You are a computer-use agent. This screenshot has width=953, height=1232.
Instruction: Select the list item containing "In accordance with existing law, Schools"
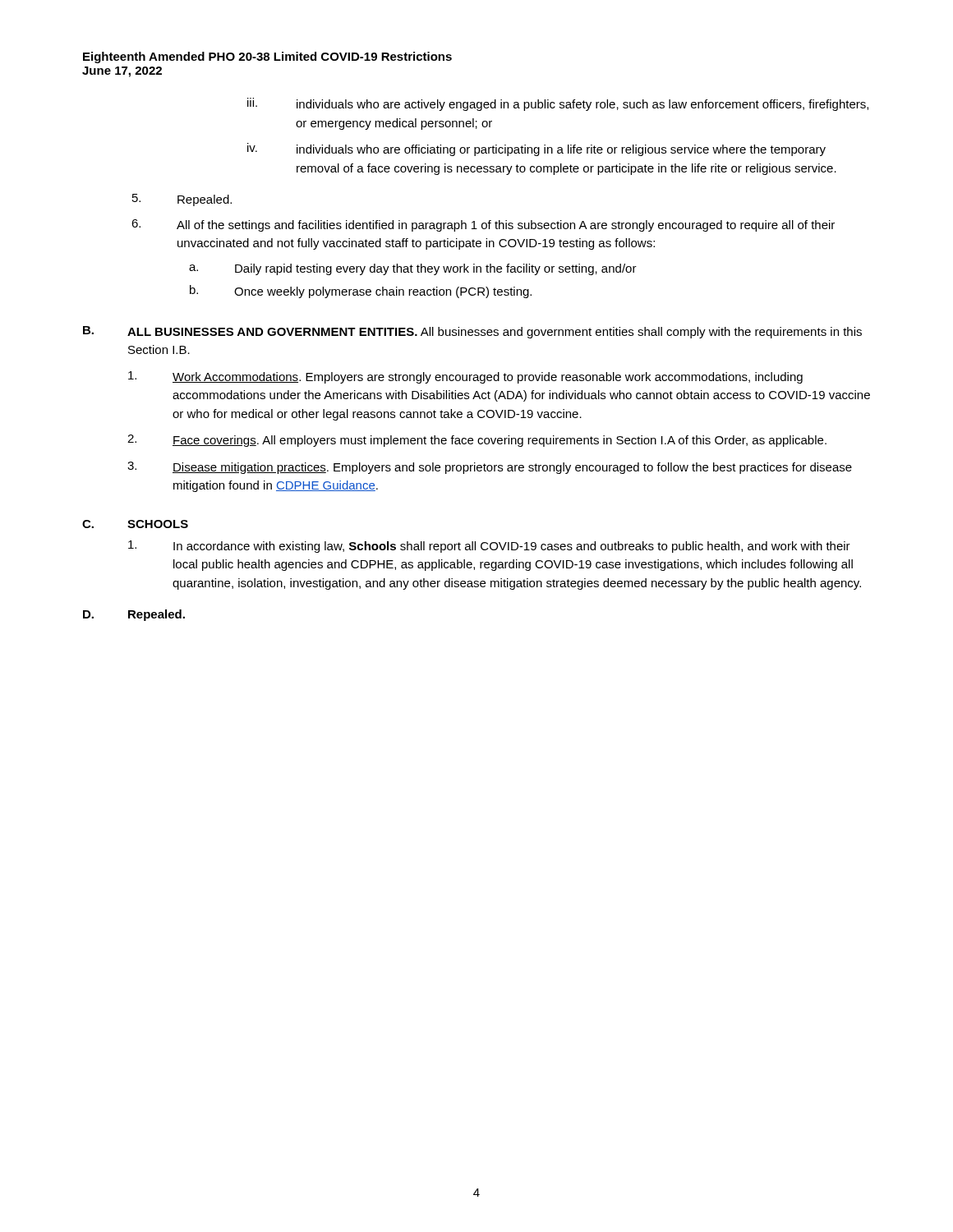(x=499, y=565)
